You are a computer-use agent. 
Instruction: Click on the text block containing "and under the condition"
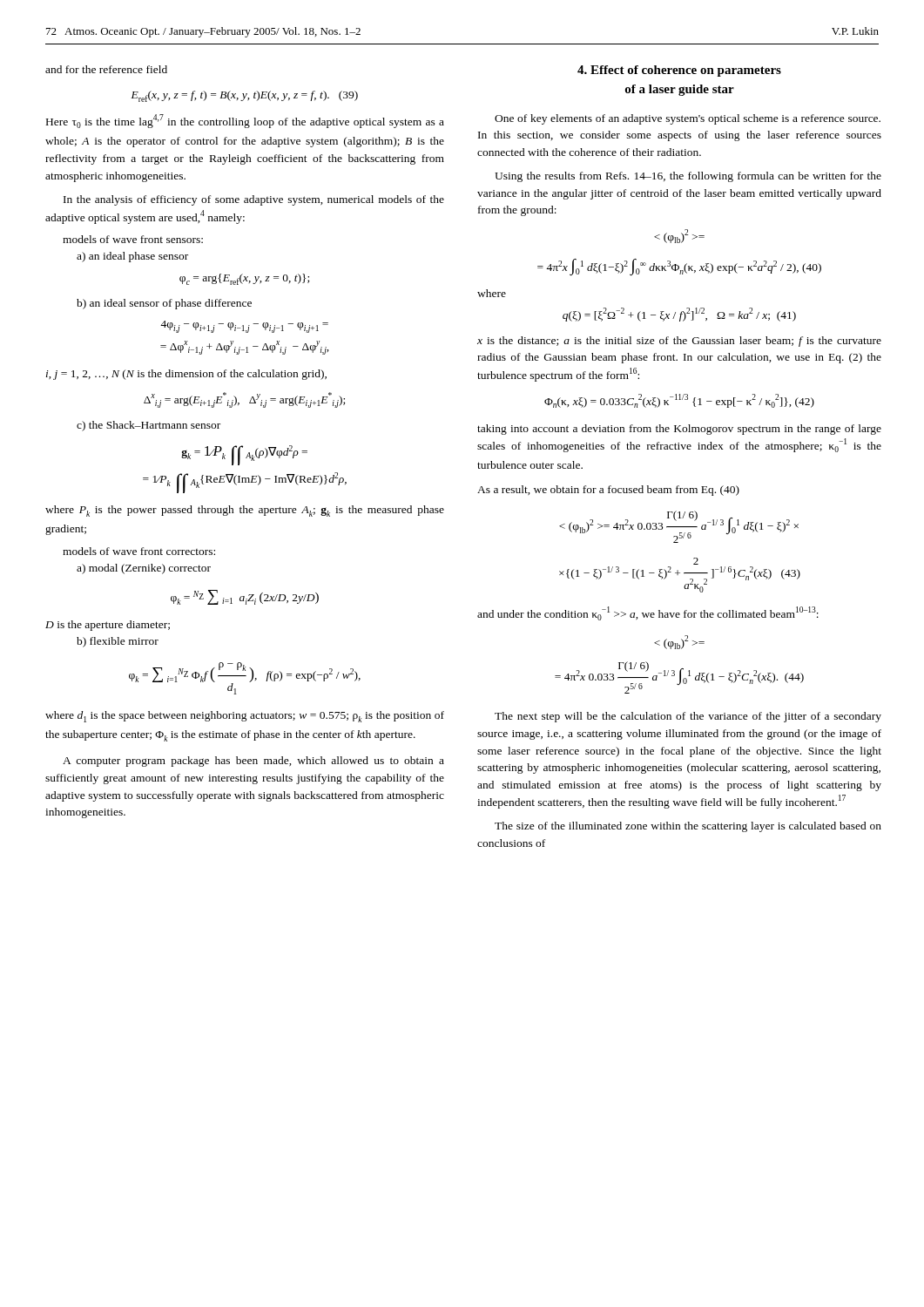(679, 615)
